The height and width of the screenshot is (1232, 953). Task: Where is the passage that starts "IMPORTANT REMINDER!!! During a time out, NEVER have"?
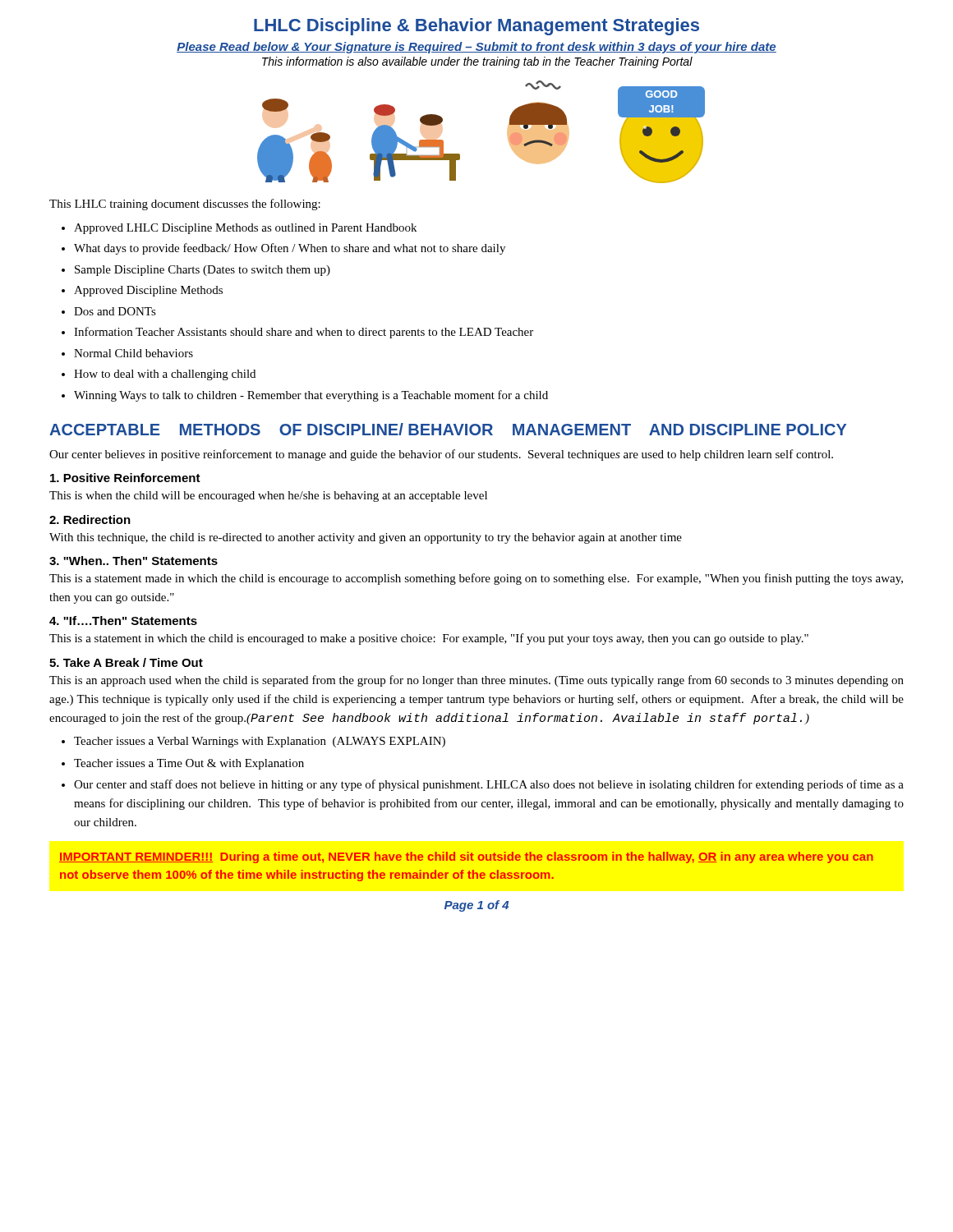(x=476, y=866)
